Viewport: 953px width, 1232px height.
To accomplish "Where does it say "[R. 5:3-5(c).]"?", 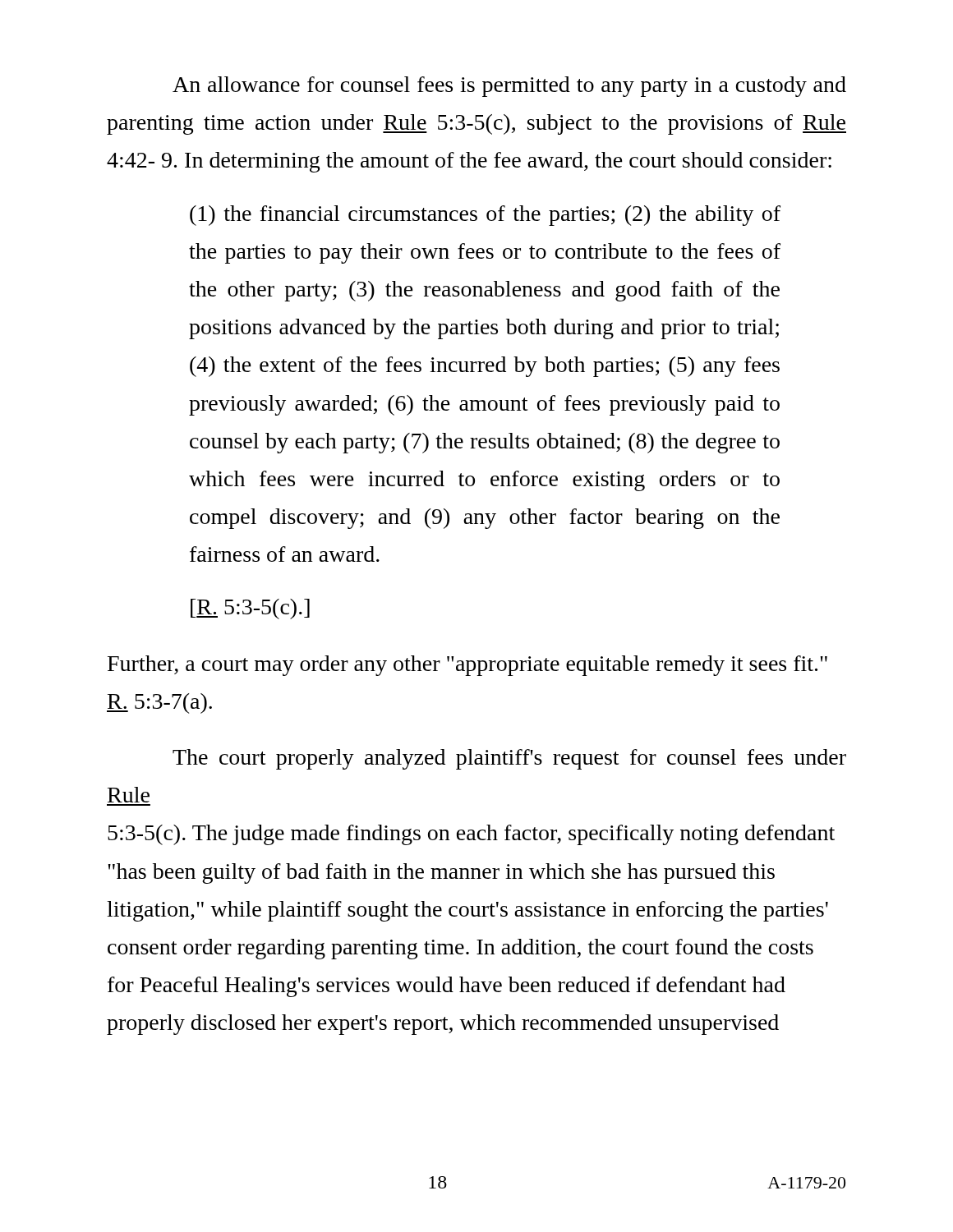I will tap(250, 607).
